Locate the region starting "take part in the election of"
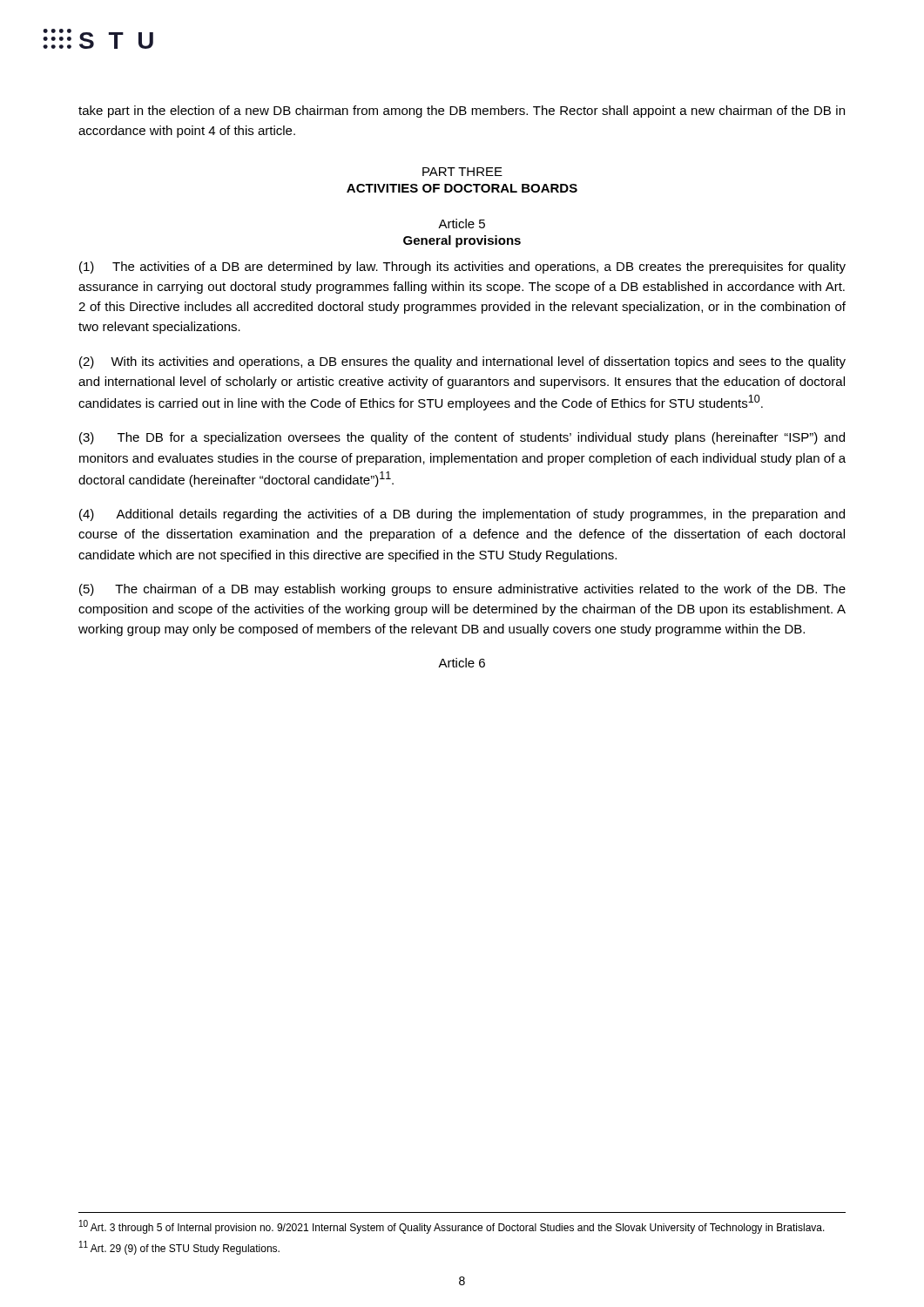Viewport: 924px width, 1307px height. pos(462,120)
